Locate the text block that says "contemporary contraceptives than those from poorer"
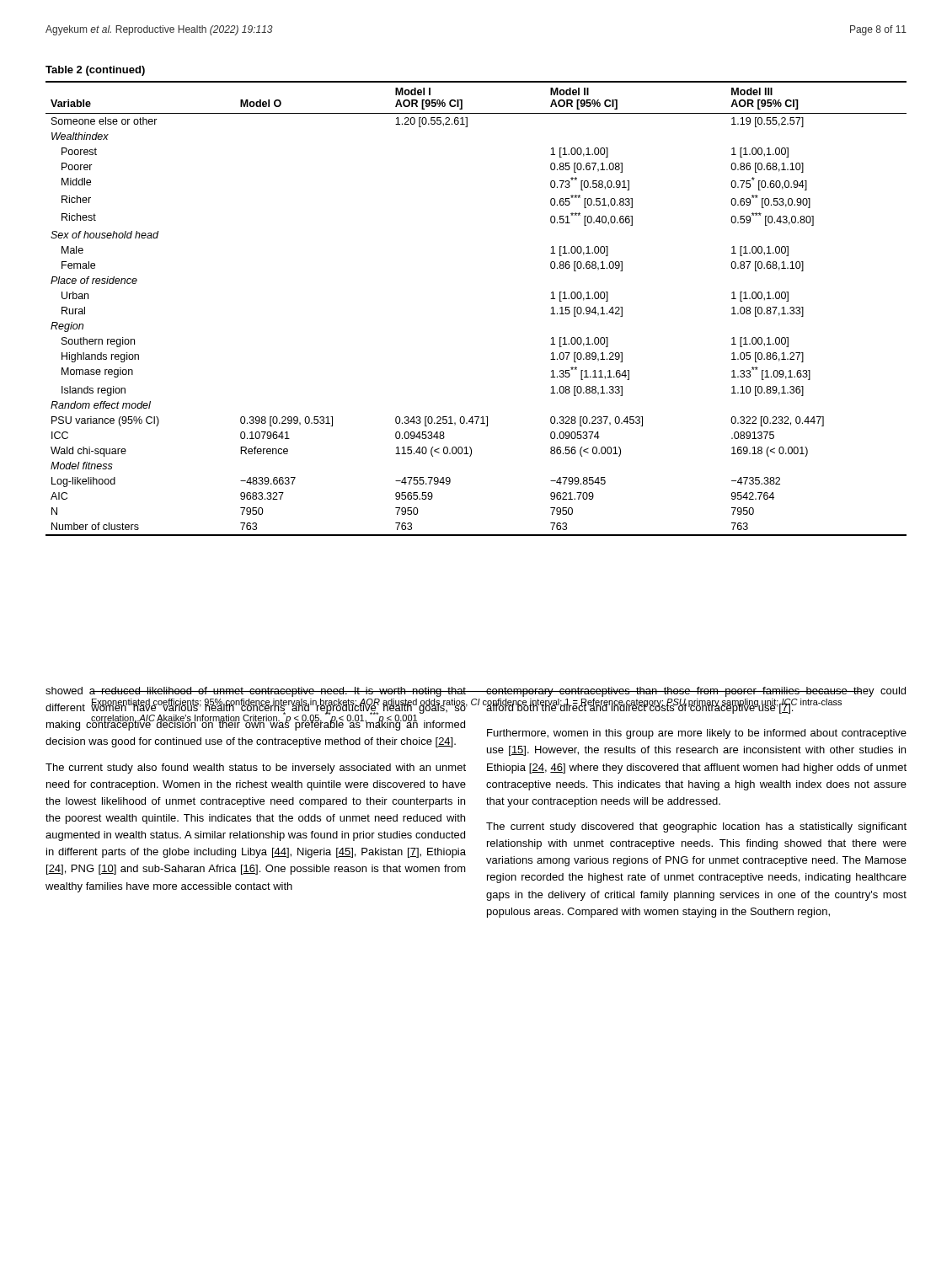Viewport: 952px width, 1264px height. coord(696,801)
